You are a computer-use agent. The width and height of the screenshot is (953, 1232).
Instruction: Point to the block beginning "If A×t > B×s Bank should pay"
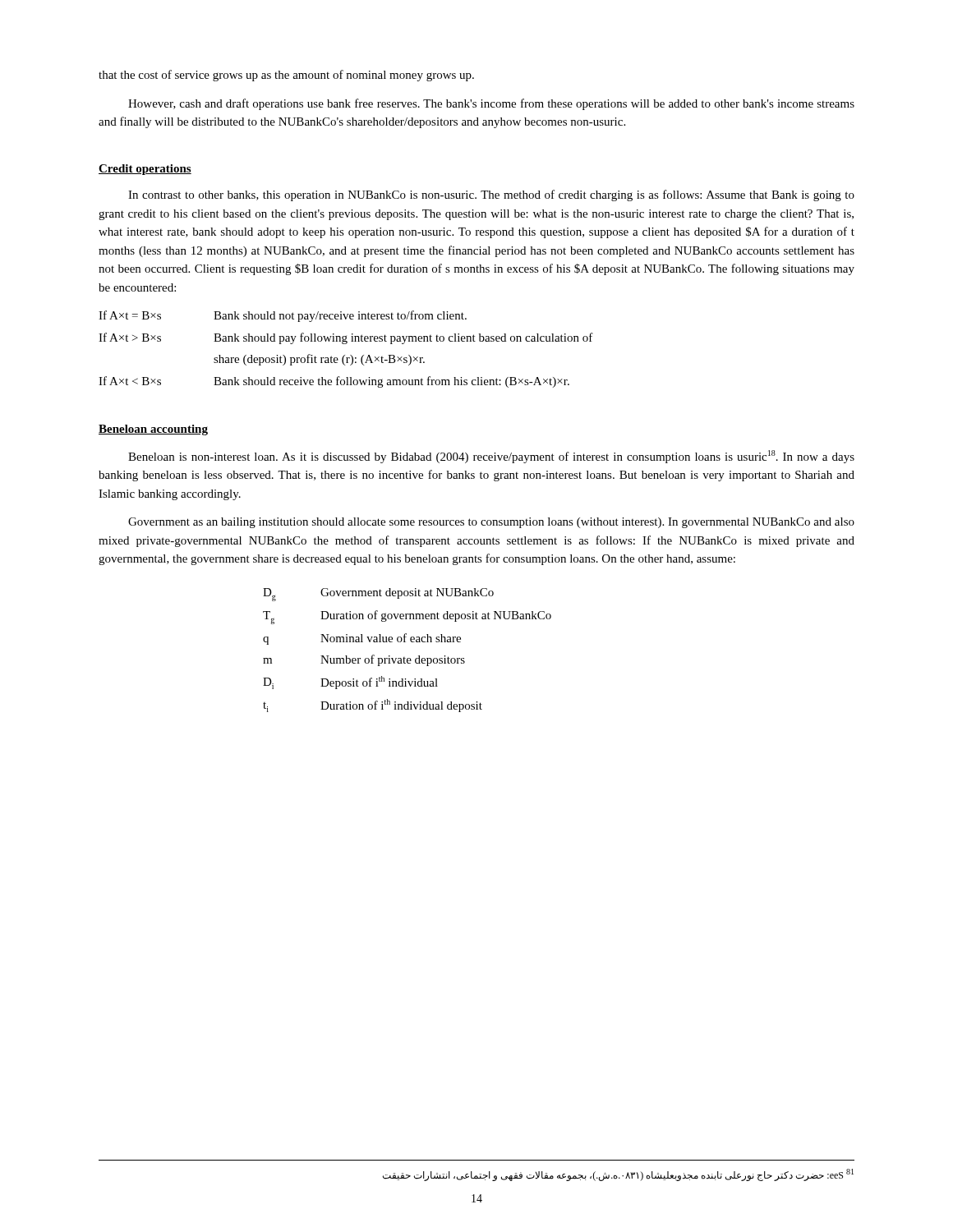(476, 348)
